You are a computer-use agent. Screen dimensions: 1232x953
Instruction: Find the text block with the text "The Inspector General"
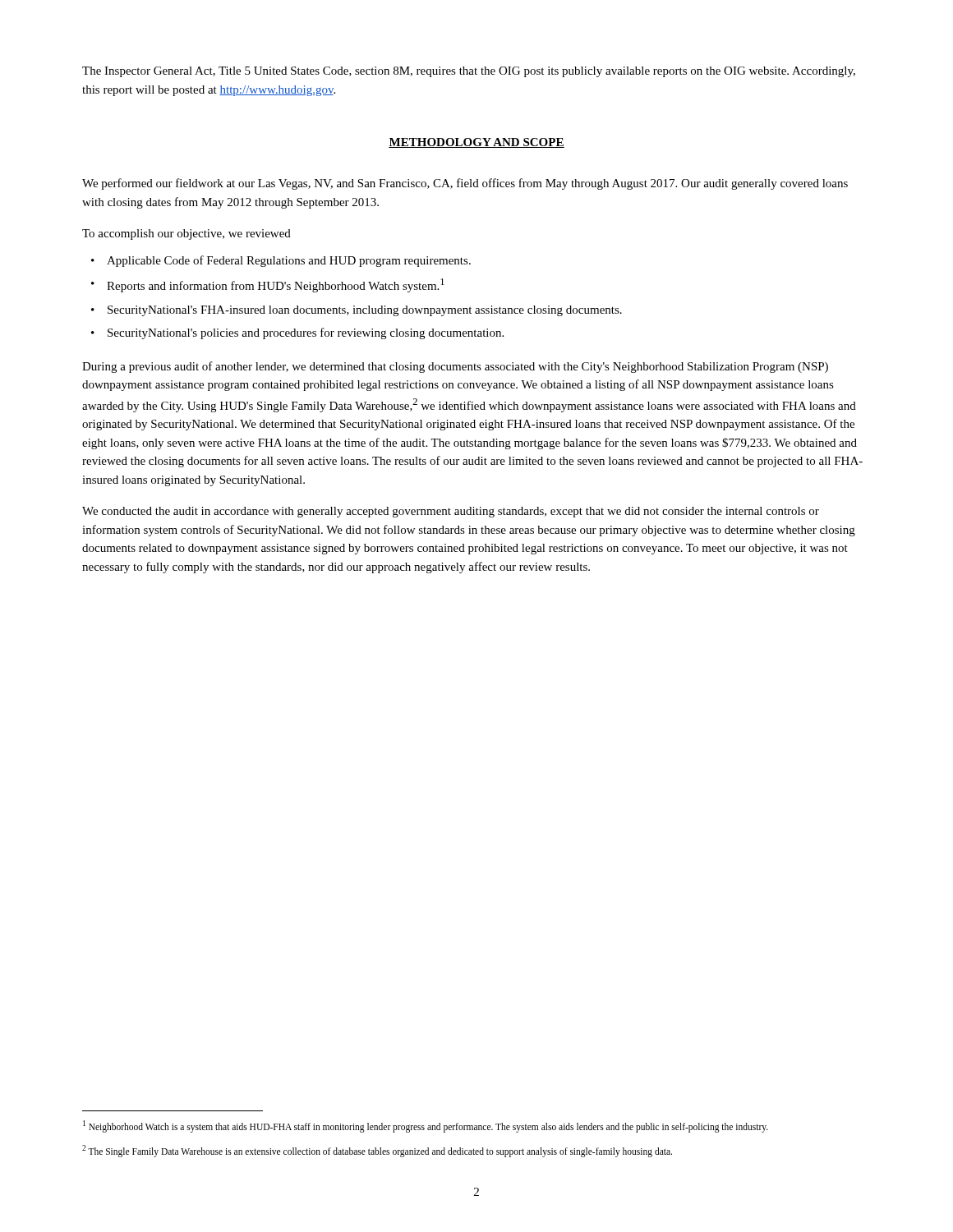[x=476, y=80]
